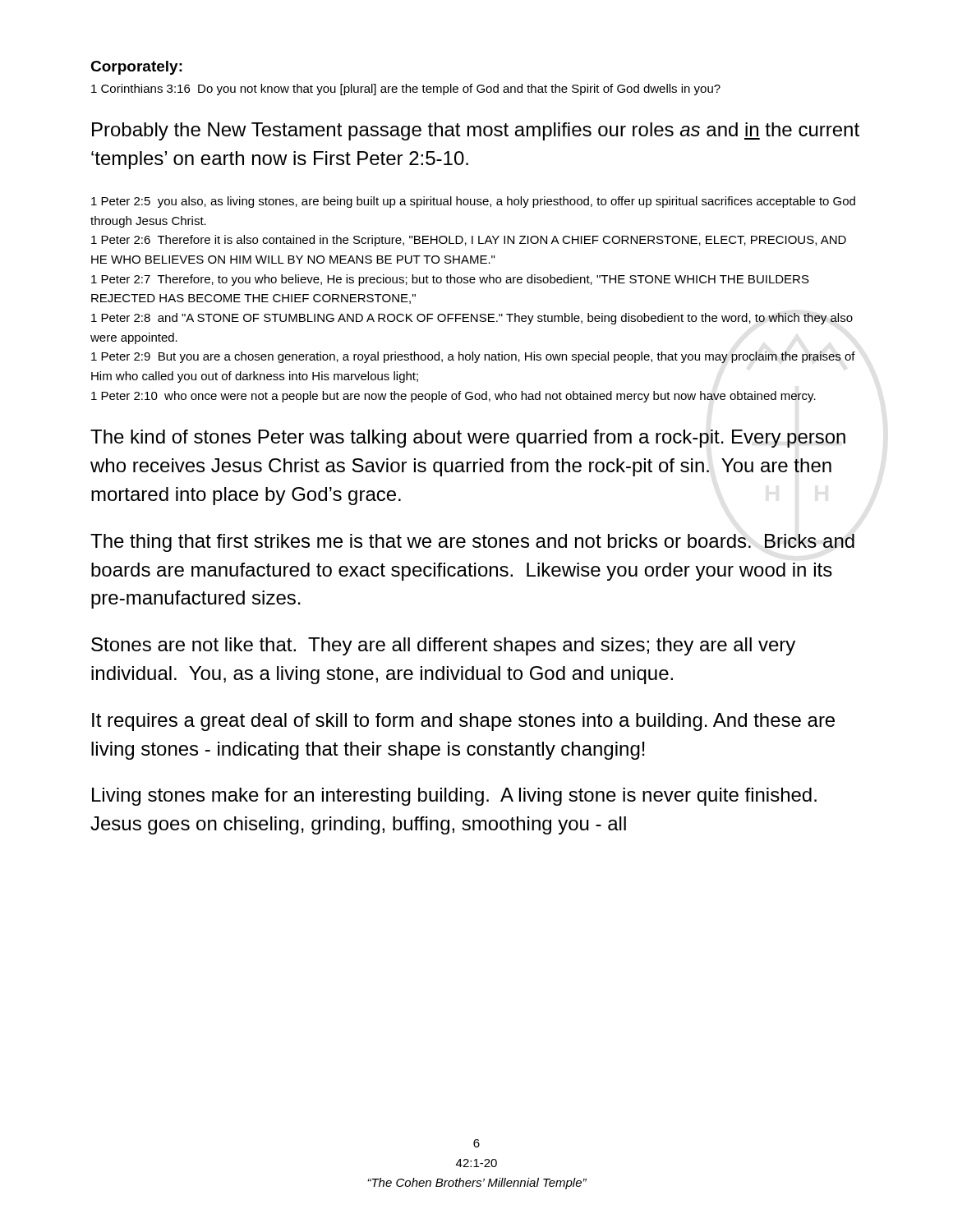Click on the text block that reads "The thing that first strikes me is"

point(473,569)
